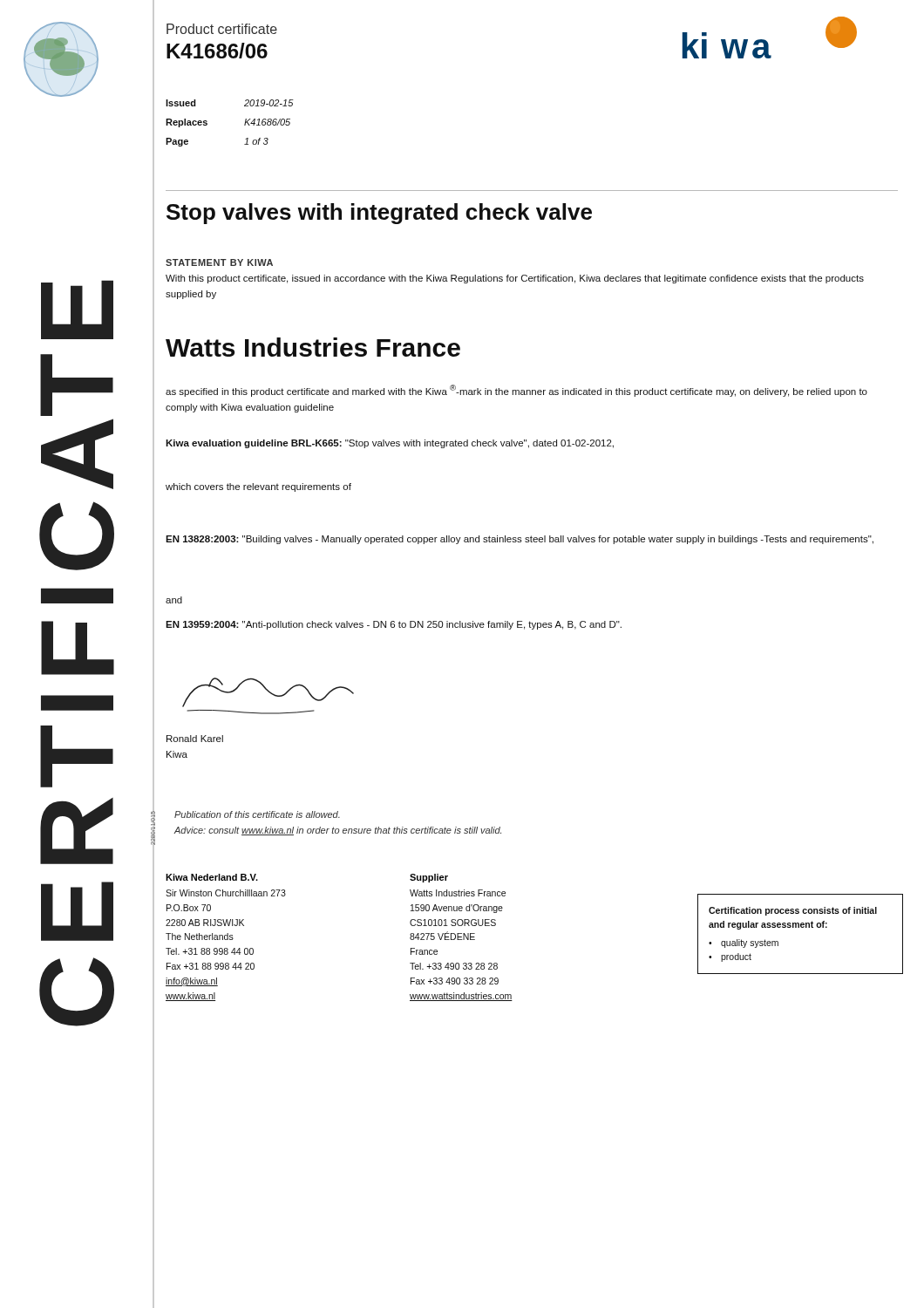The width and height of the screenshot is (924, 1308).
Task: Select the table that reads "Issued 2019-02-15 Replaces"
Action: (340, 126)
